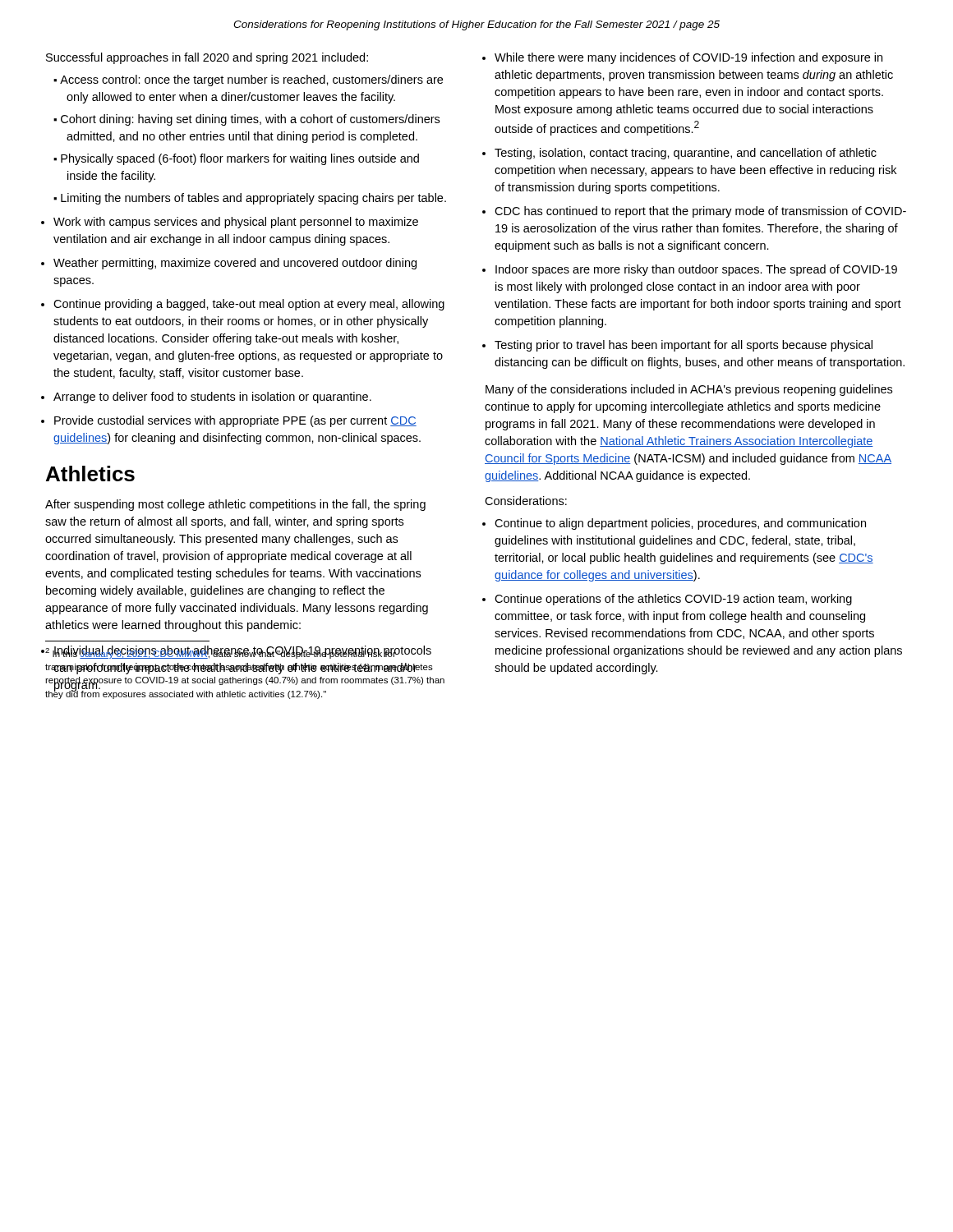
Task: Click on the text block starting "Continue to align department"
Action: click(684, 549)
